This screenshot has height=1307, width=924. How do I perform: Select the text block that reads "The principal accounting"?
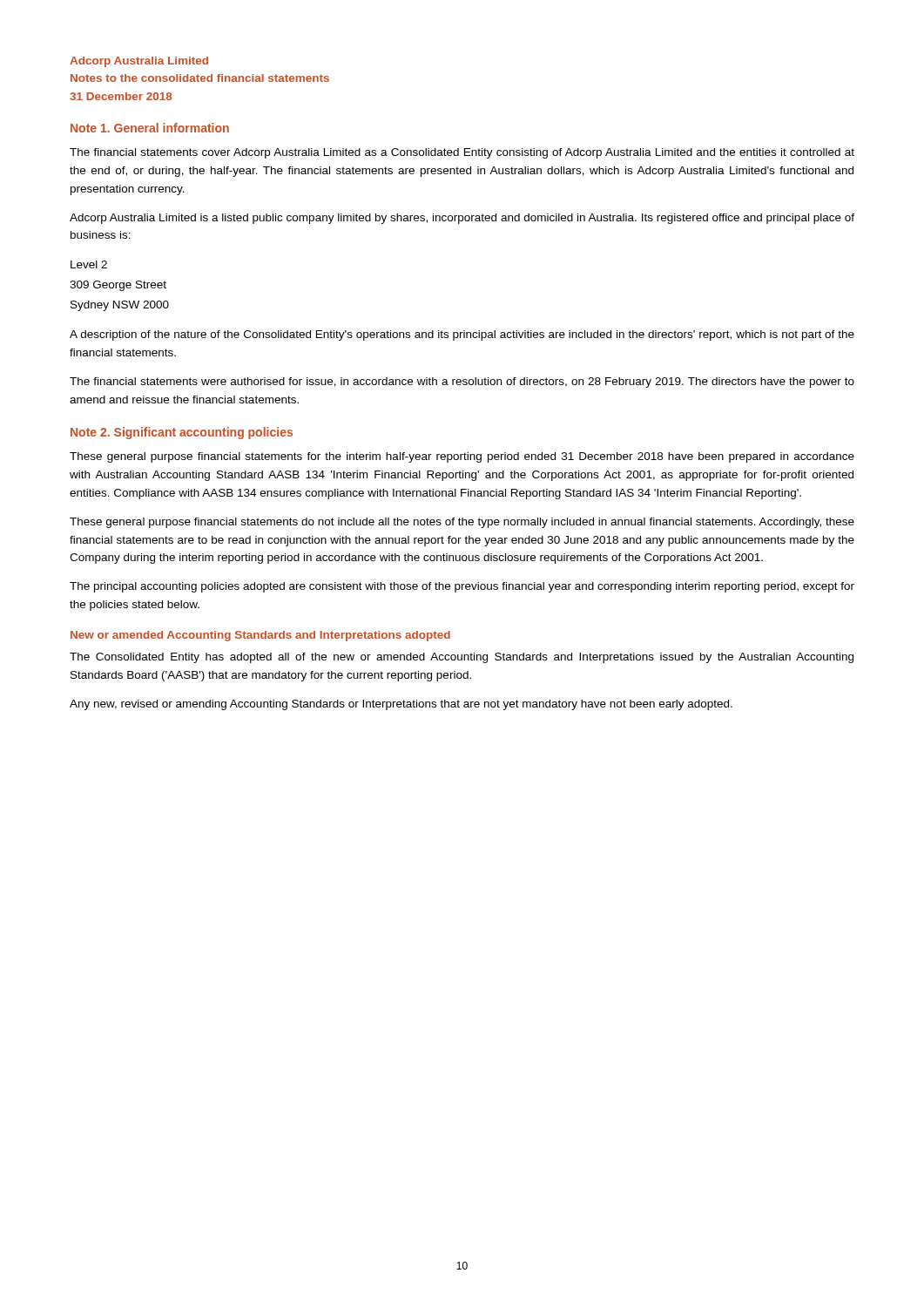coord(462,595)
